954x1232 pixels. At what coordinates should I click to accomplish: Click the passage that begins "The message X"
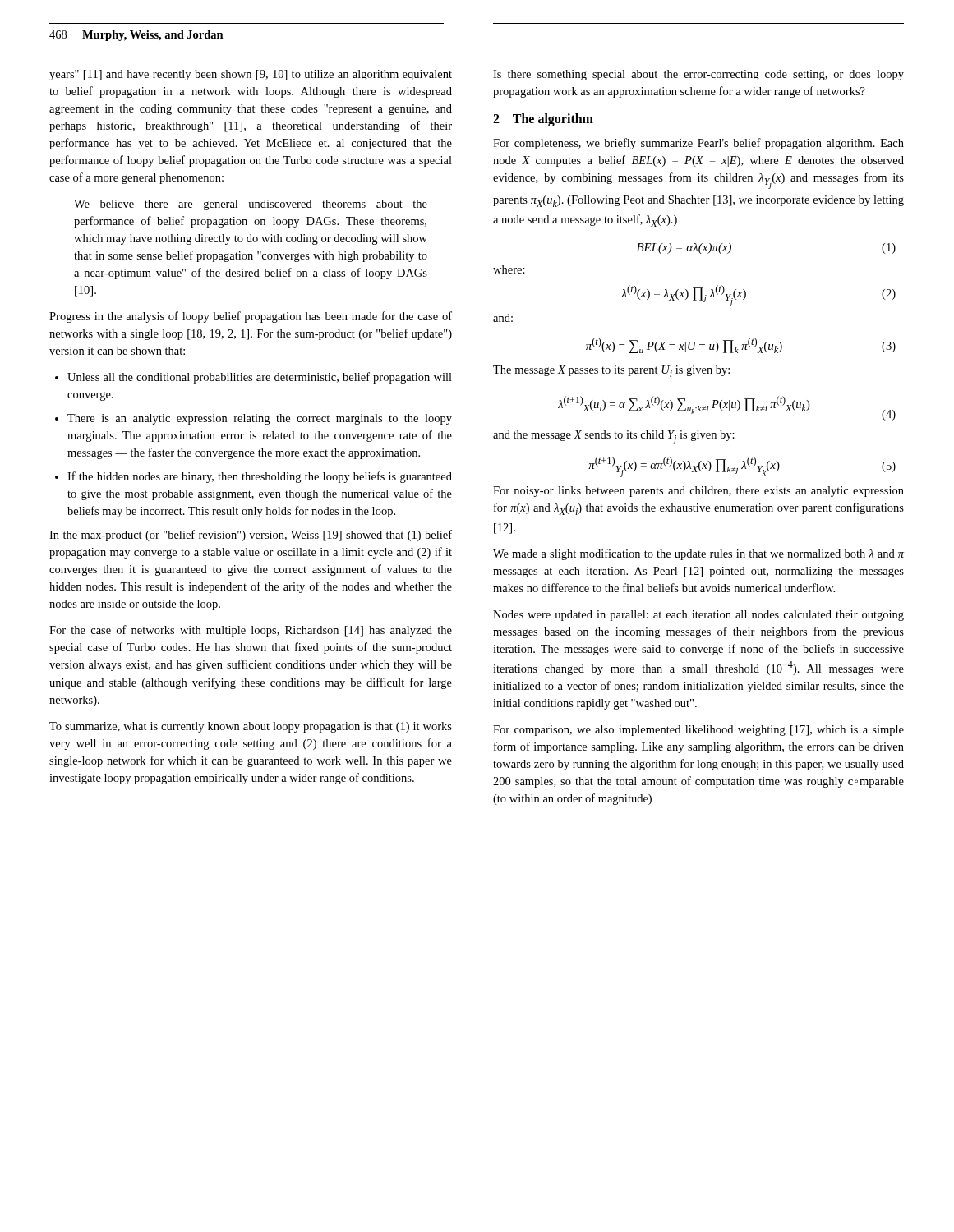click(698, 372)
